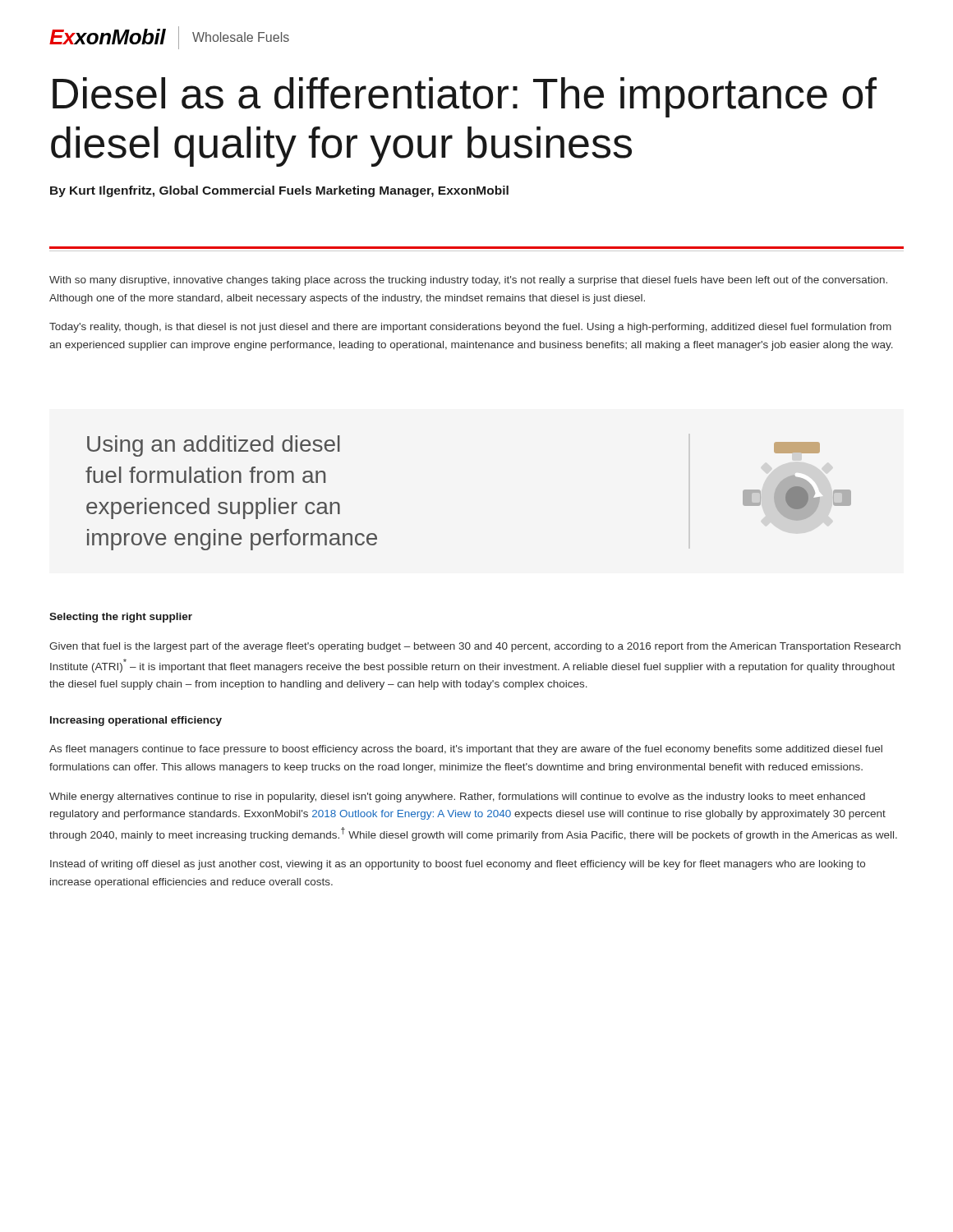Image resolution: width=953 pixels, height=1232 pixels.
Task: Click on the block starting "As fleet managers continue to face pressure"
Action: [476, 758]
